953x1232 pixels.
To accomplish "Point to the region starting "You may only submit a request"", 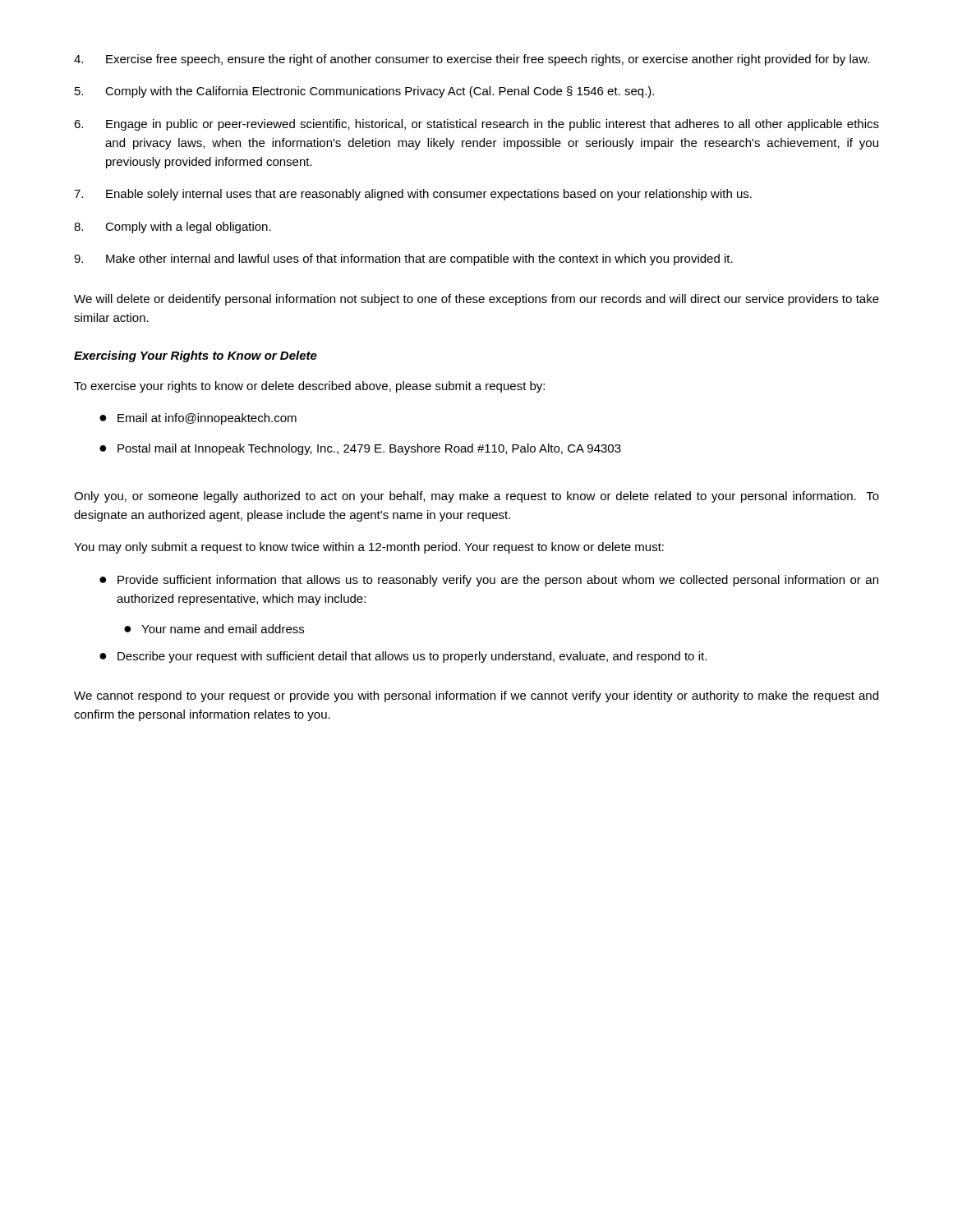I will [369, 547].
